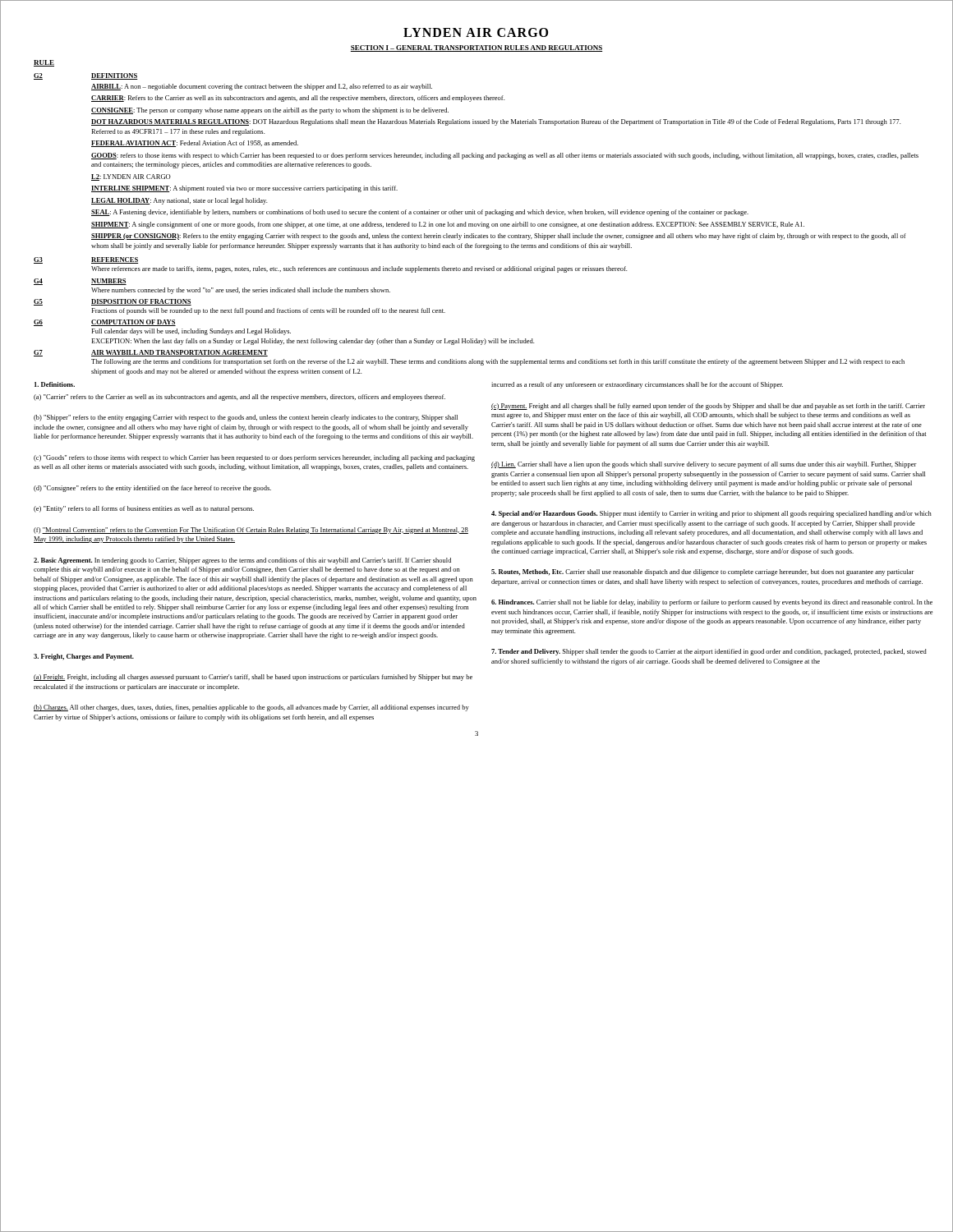
Task: Find the block on this page that starts "incurred as a result of any unforeseen or"
Action: pos(713,439)
